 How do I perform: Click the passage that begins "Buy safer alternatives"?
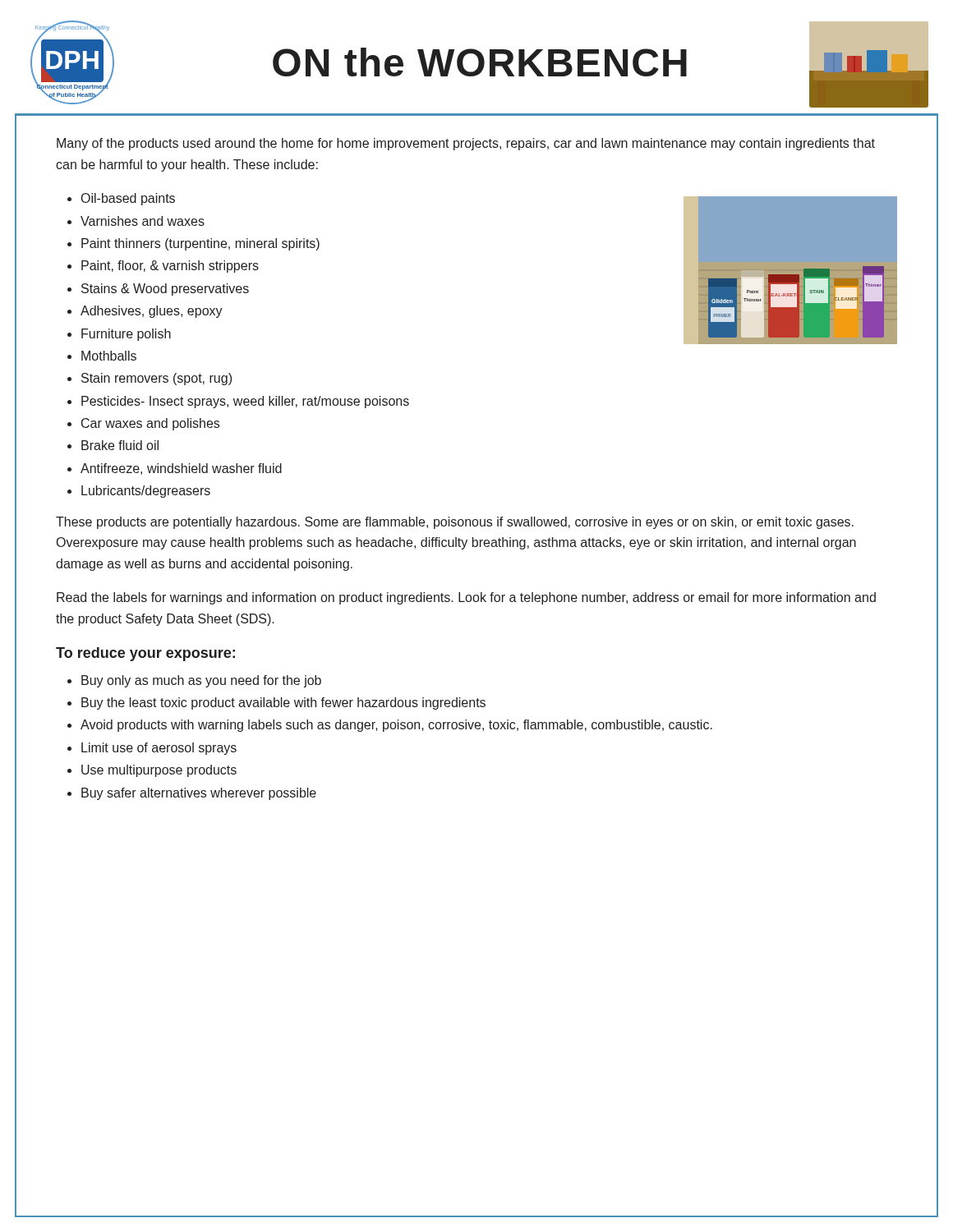click(x=199, y=793)
